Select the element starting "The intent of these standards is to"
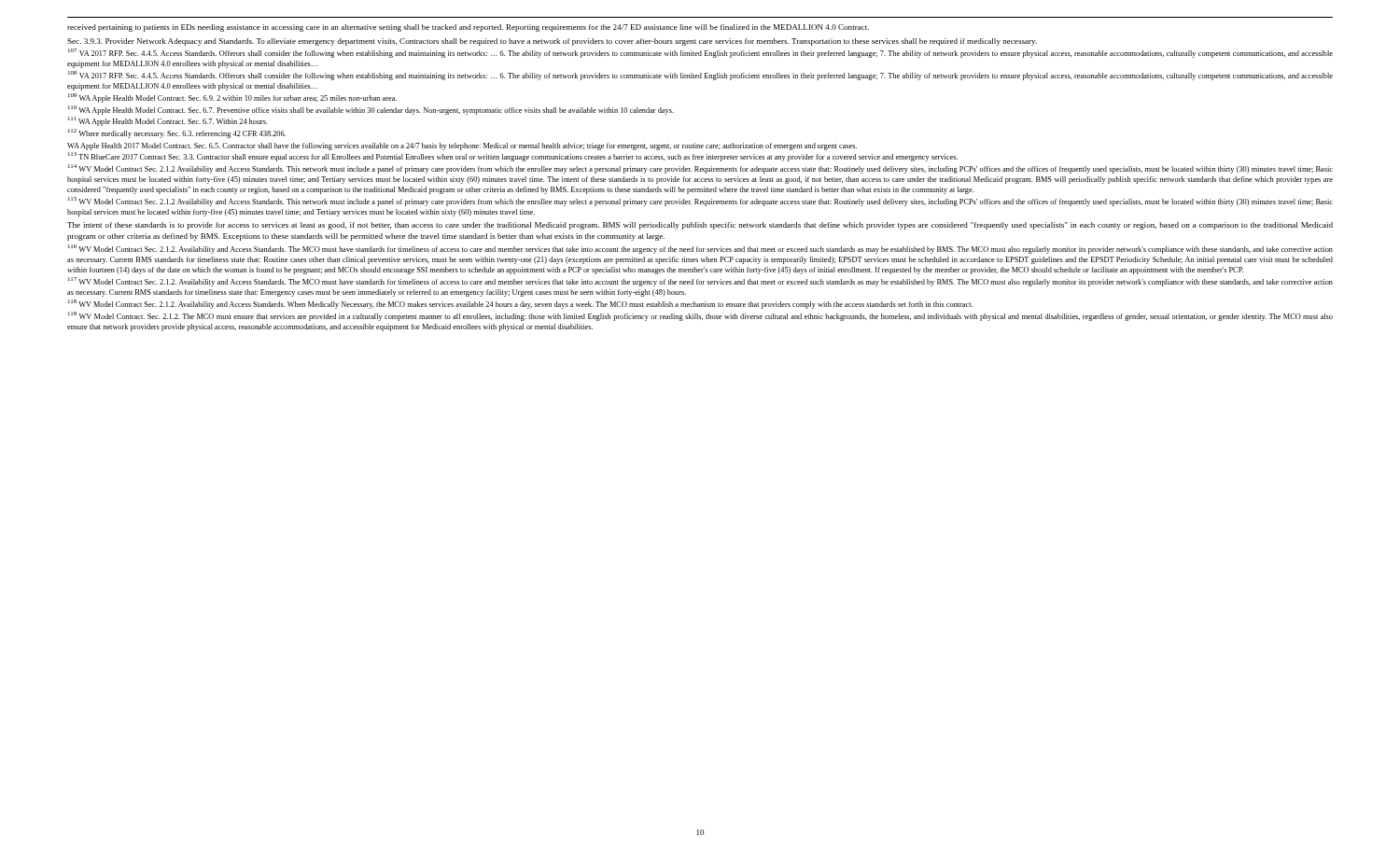The width and height of the screenshot is (1400, 850). click(x=700, y=231)
